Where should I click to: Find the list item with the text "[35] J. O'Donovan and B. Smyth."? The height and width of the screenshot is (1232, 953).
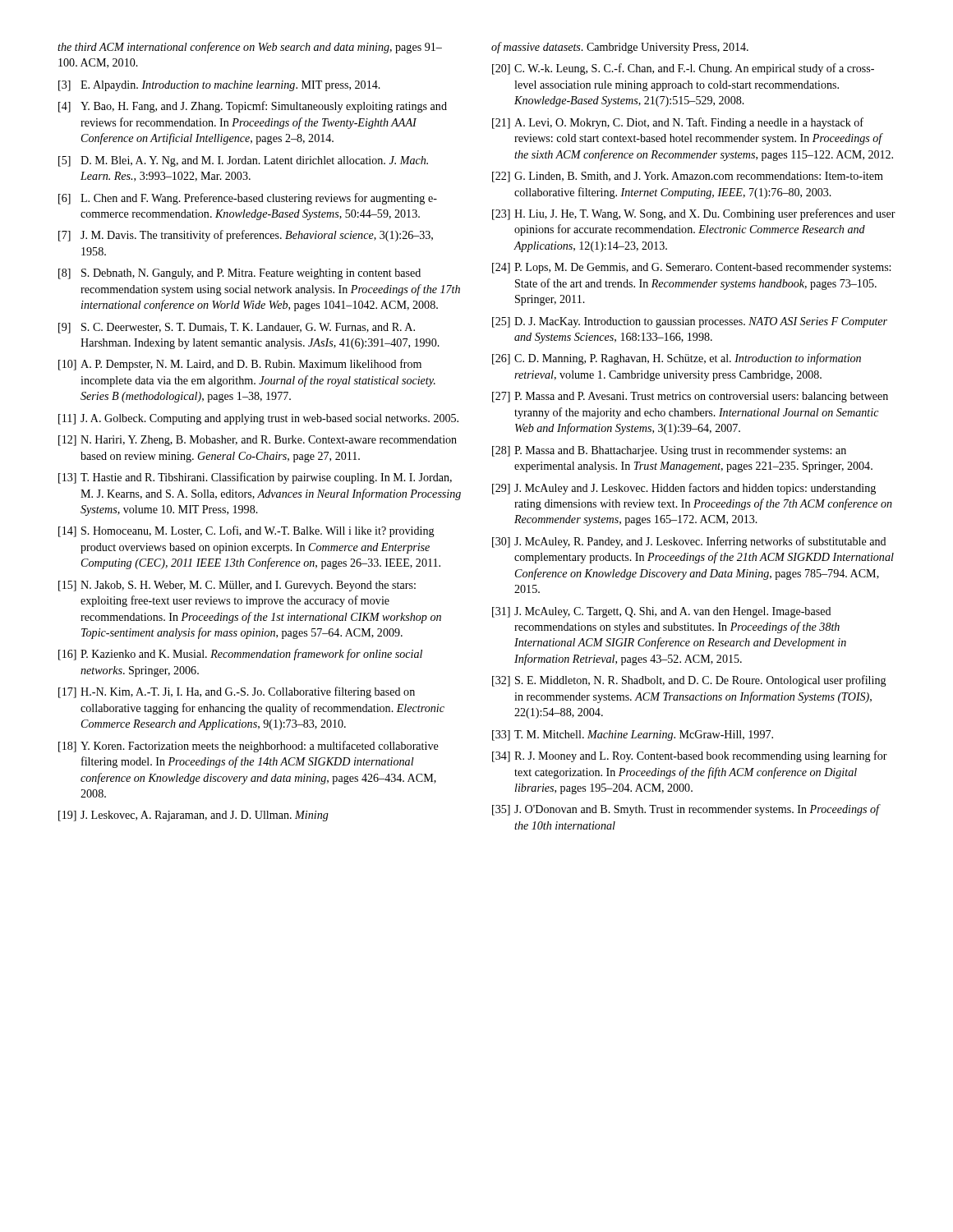(x=693, y=818)
